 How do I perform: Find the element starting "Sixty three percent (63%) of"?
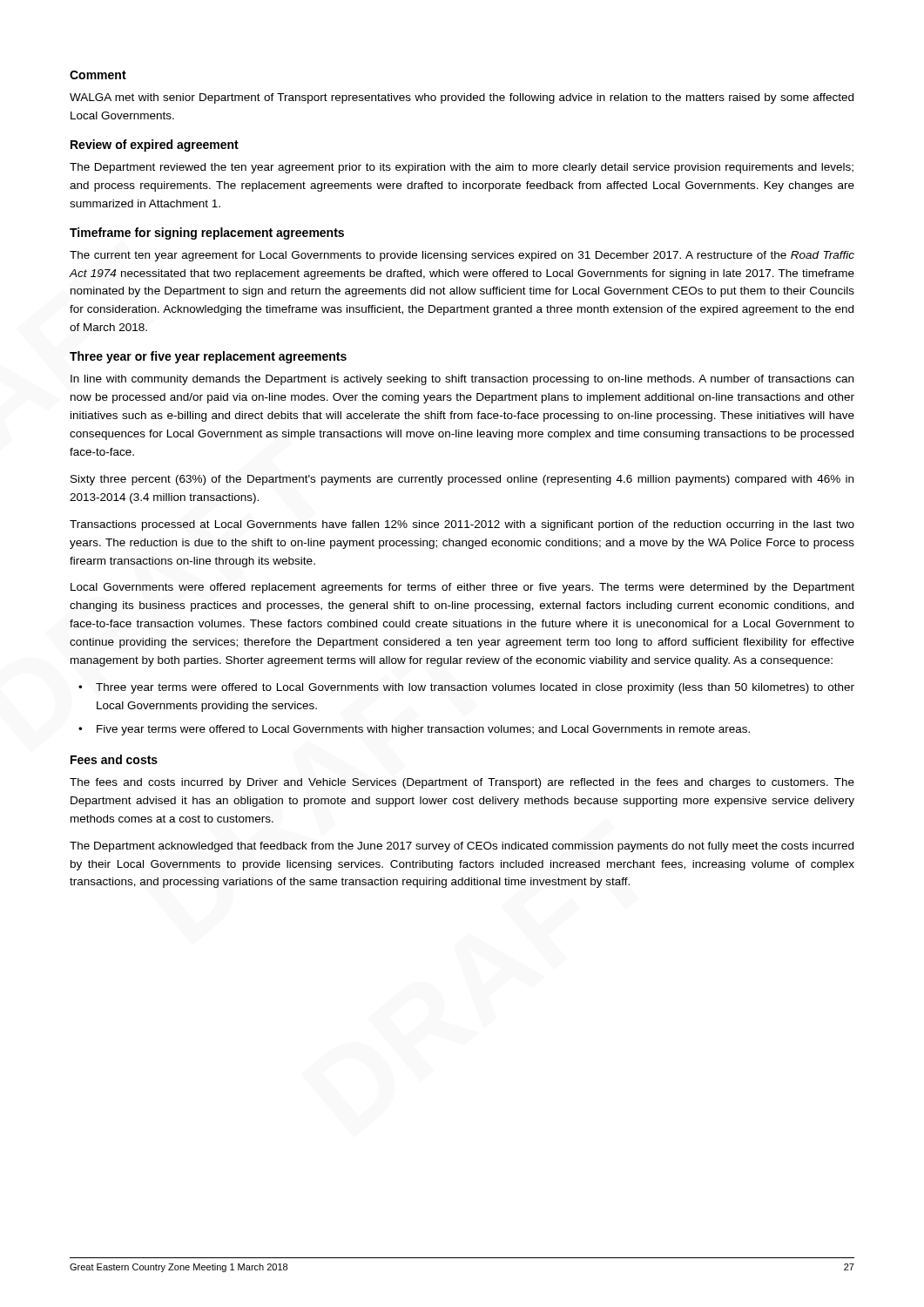[462, 488]
